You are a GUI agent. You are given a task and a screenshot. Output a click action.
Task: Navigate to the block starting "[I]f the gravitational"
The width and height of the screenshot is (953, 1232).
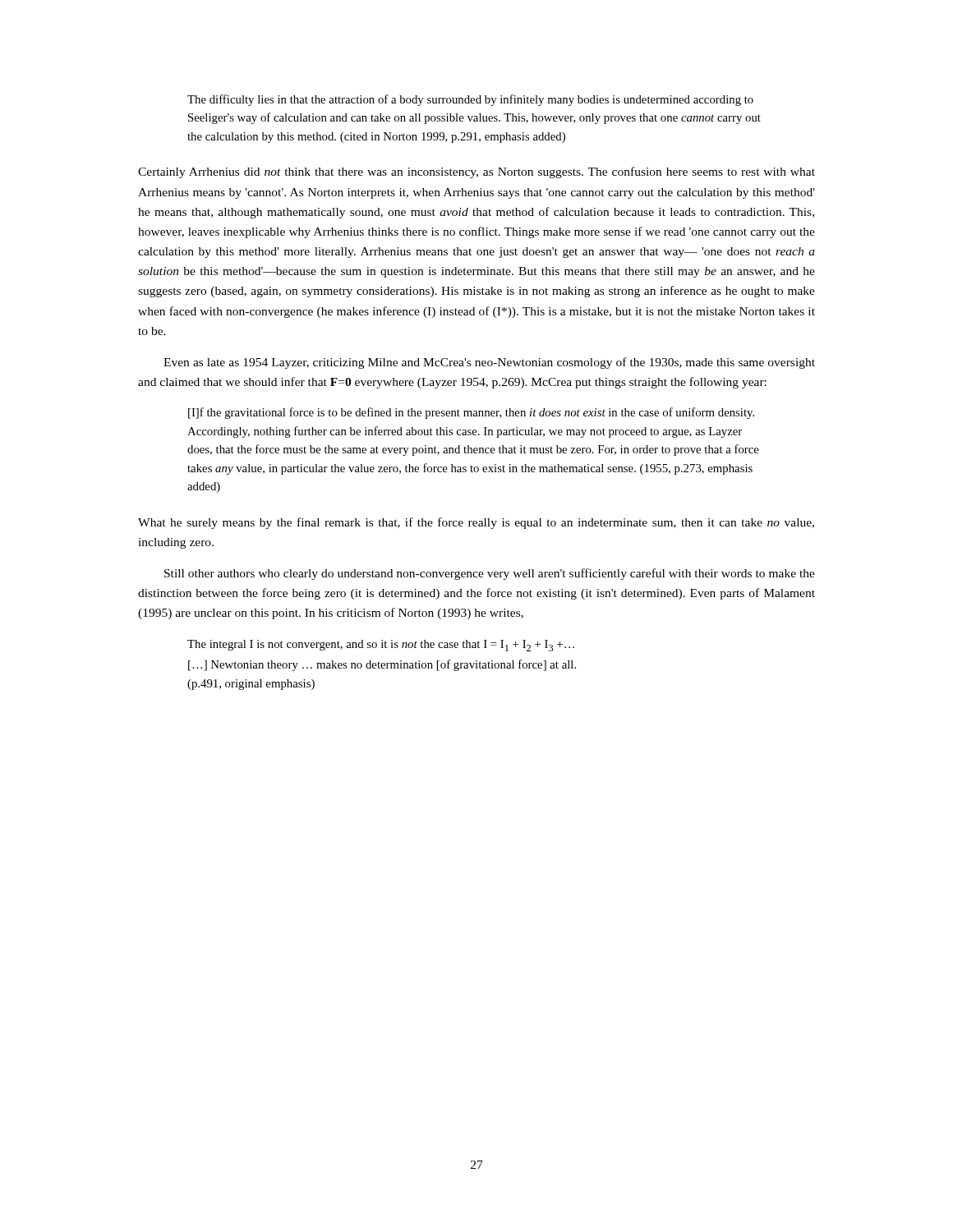coord(473,450)
